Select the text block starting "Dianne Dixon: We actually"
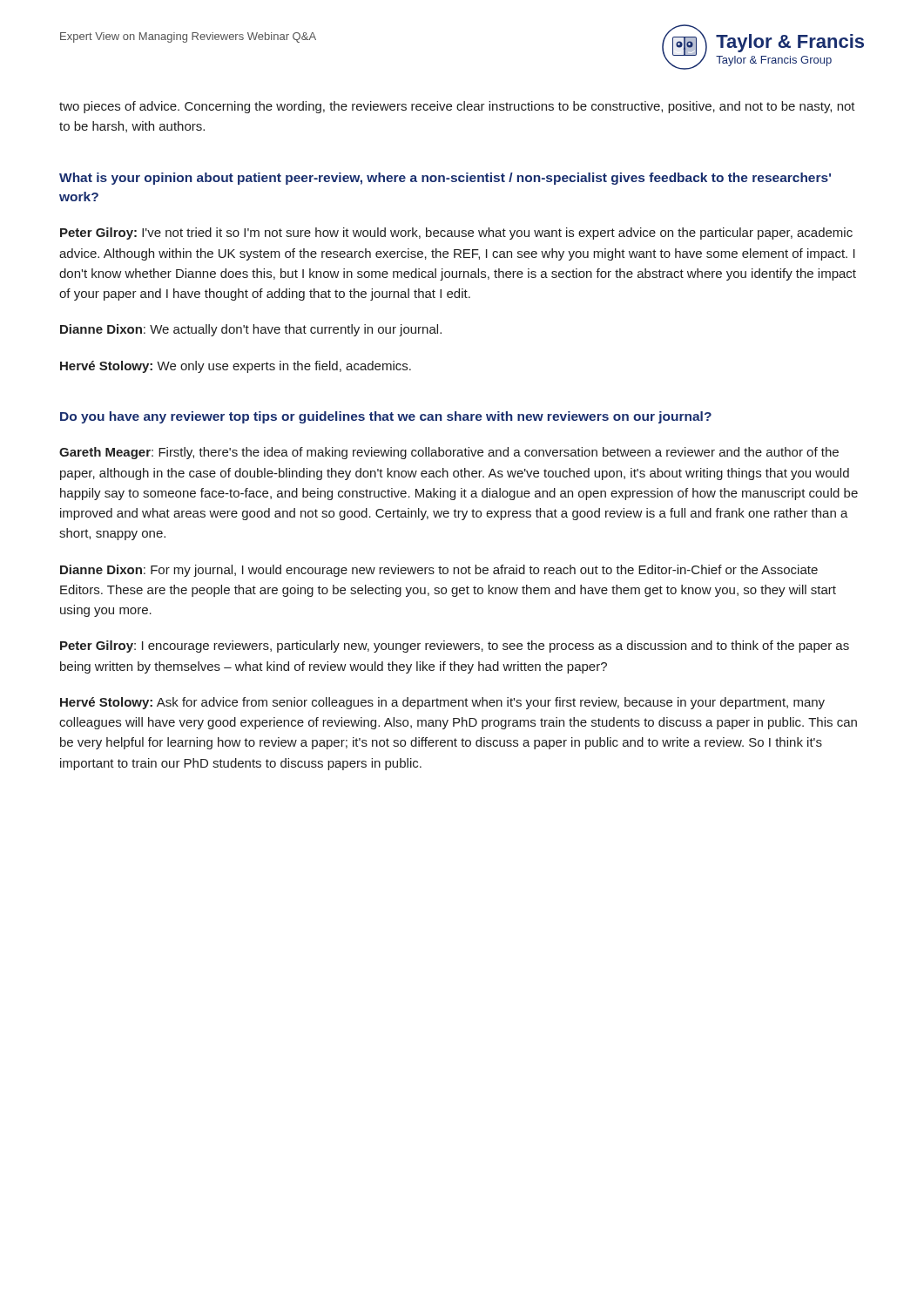924x1307 pixels. click(x=251, y=329)
